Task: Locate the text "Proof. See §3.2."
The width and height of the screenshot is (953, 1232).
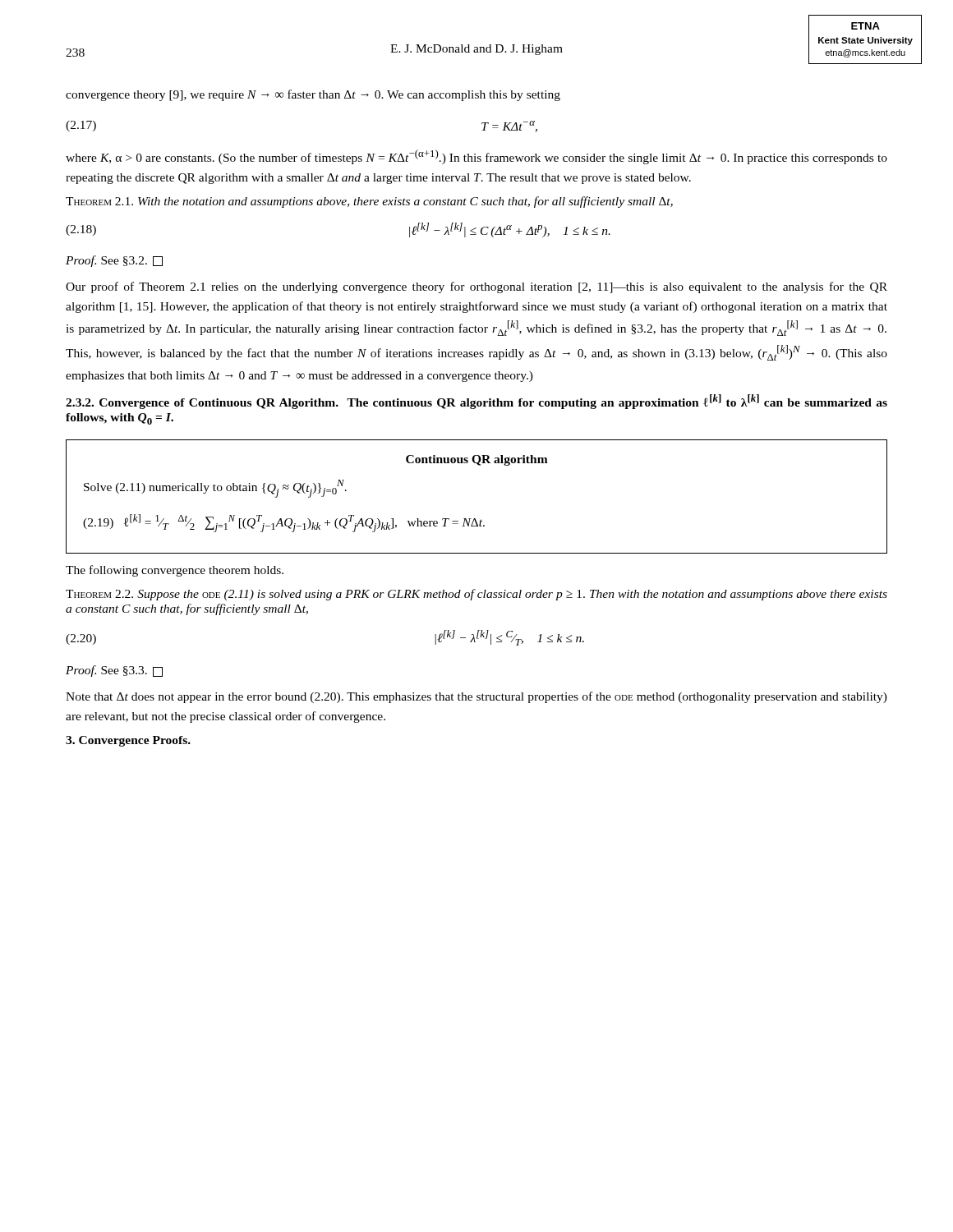Action: coord(114,260)
